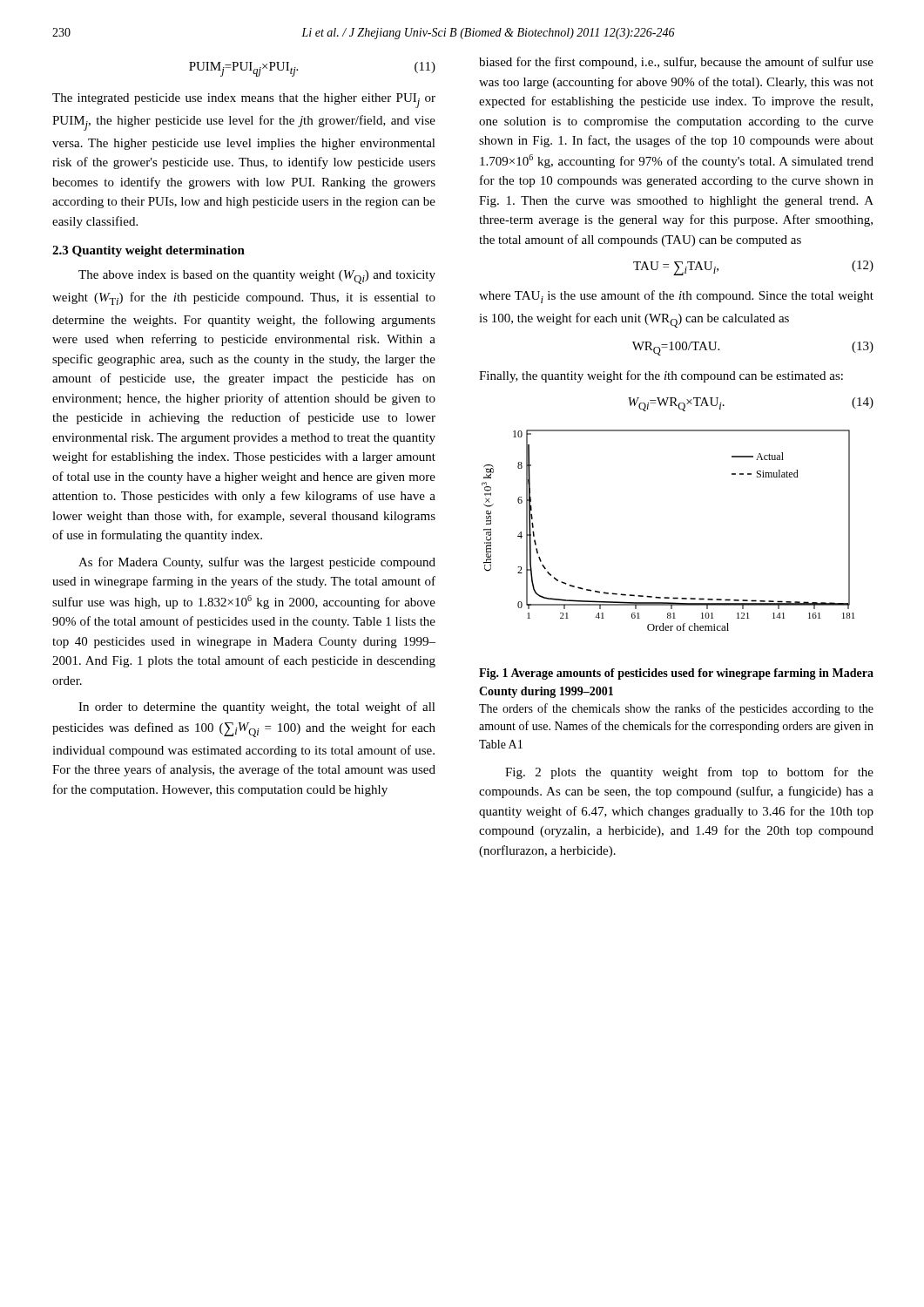Find the block on this page that starts "Finally, the quantity weight"
The image size is (924, 1307).
676,376
